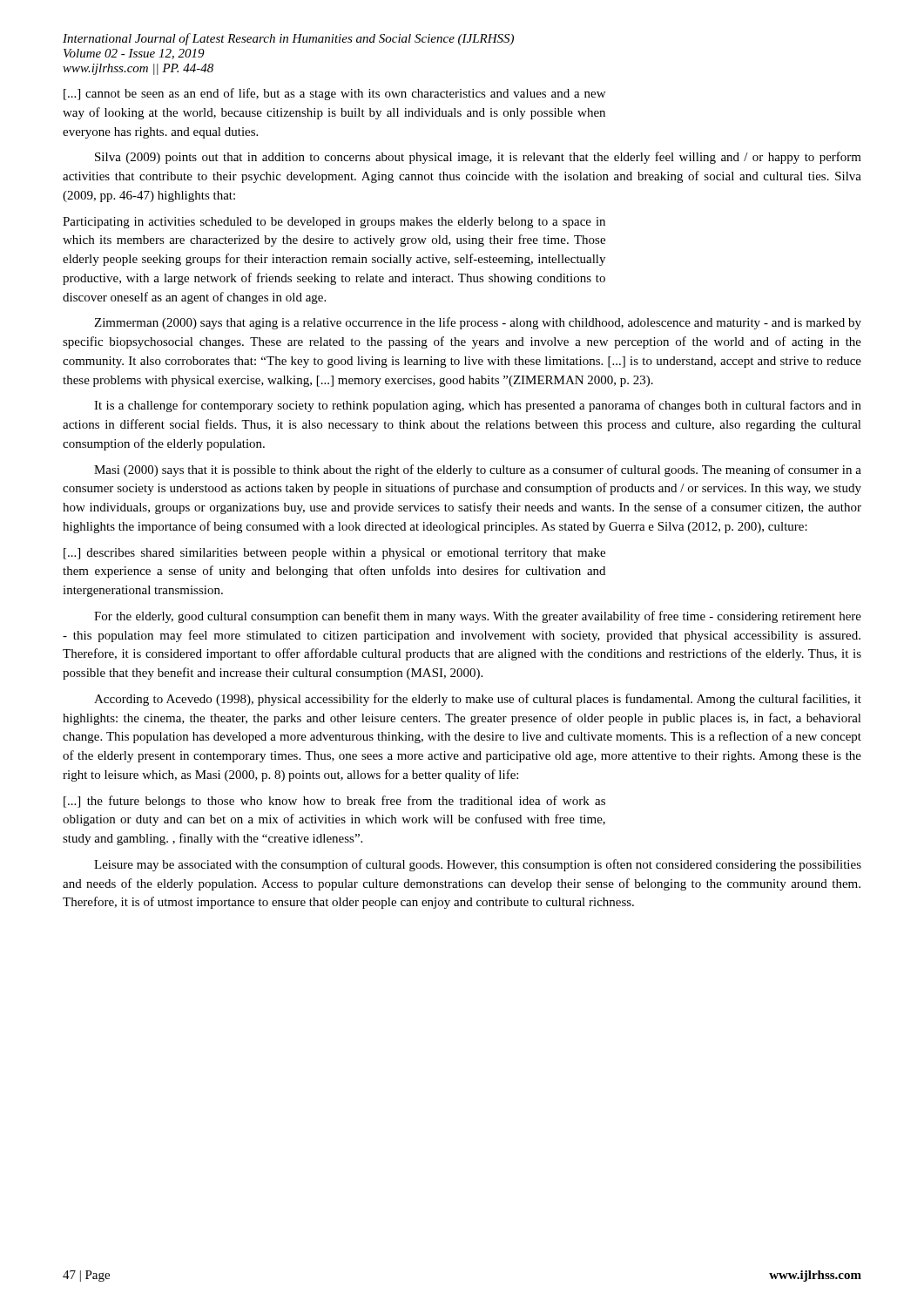Select the text block that says "Zimmerman (2000) says that"
Image resolution: width=924 pixels, height=1307 pixels.
[x=462, y=351]
